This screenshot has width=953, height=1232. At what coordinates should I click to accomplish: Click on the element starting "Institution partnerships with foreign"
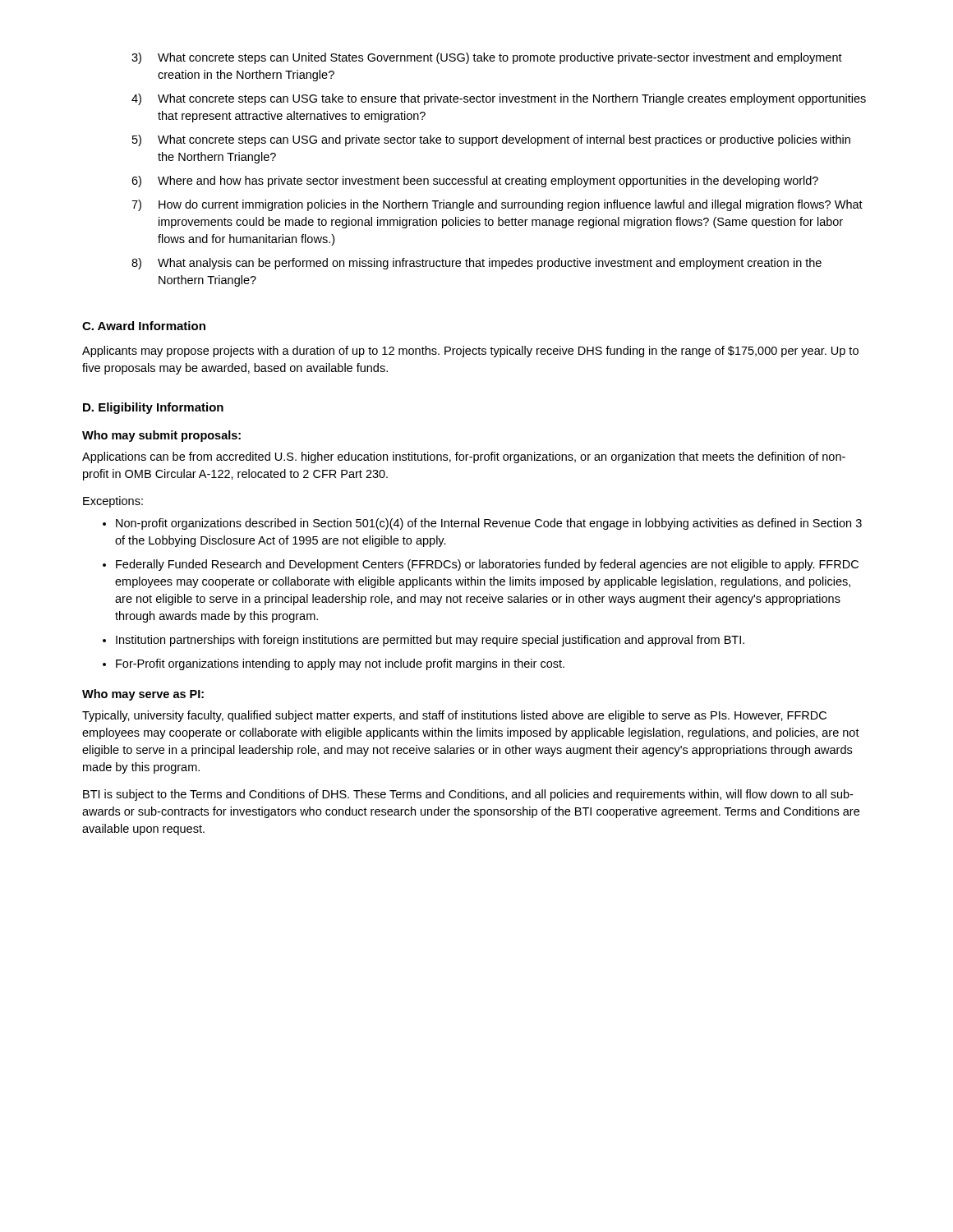tap(430, 640)
